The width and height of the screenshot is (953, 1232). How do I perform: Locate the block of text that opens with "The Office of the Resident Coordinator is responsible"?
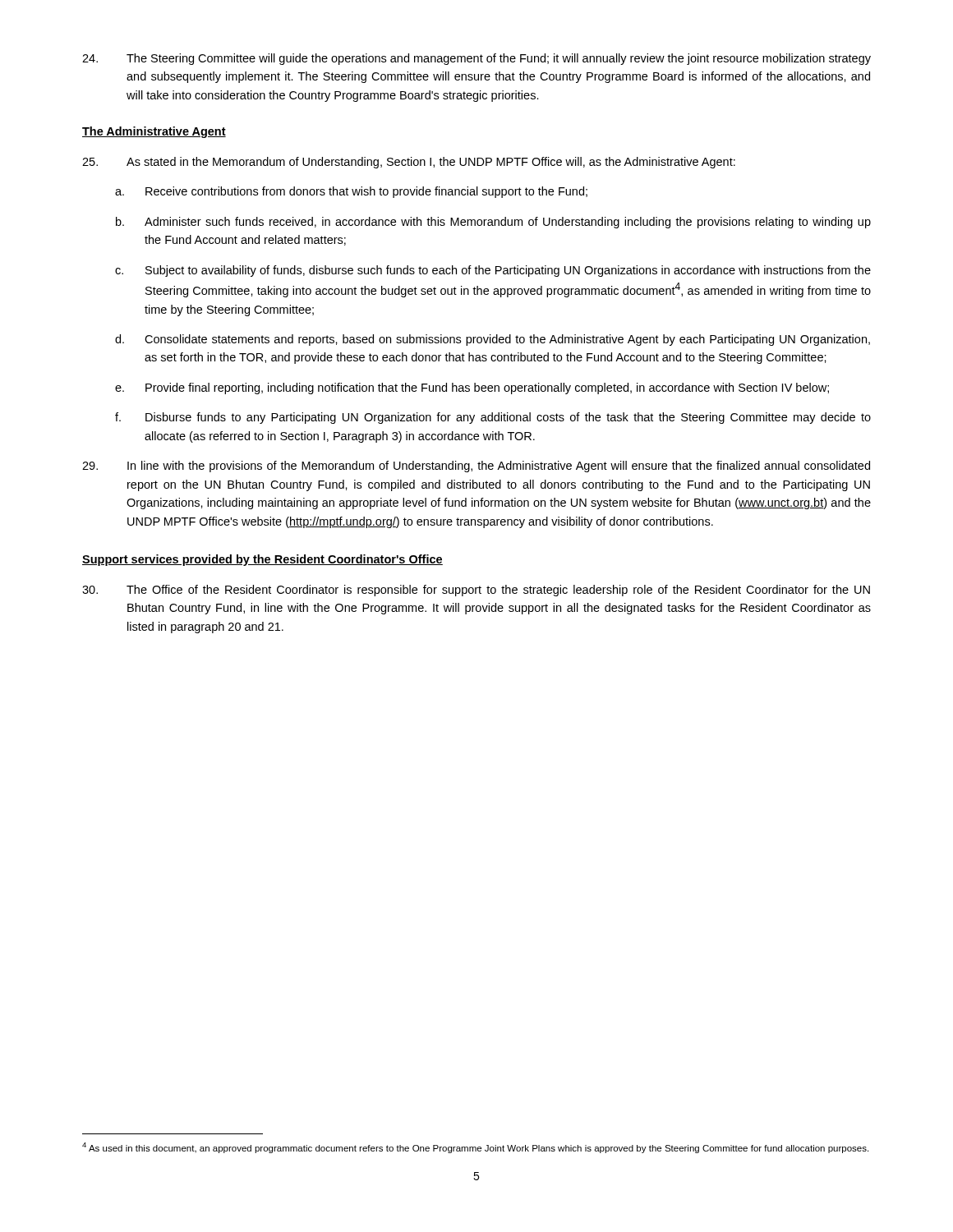(476, 608)
